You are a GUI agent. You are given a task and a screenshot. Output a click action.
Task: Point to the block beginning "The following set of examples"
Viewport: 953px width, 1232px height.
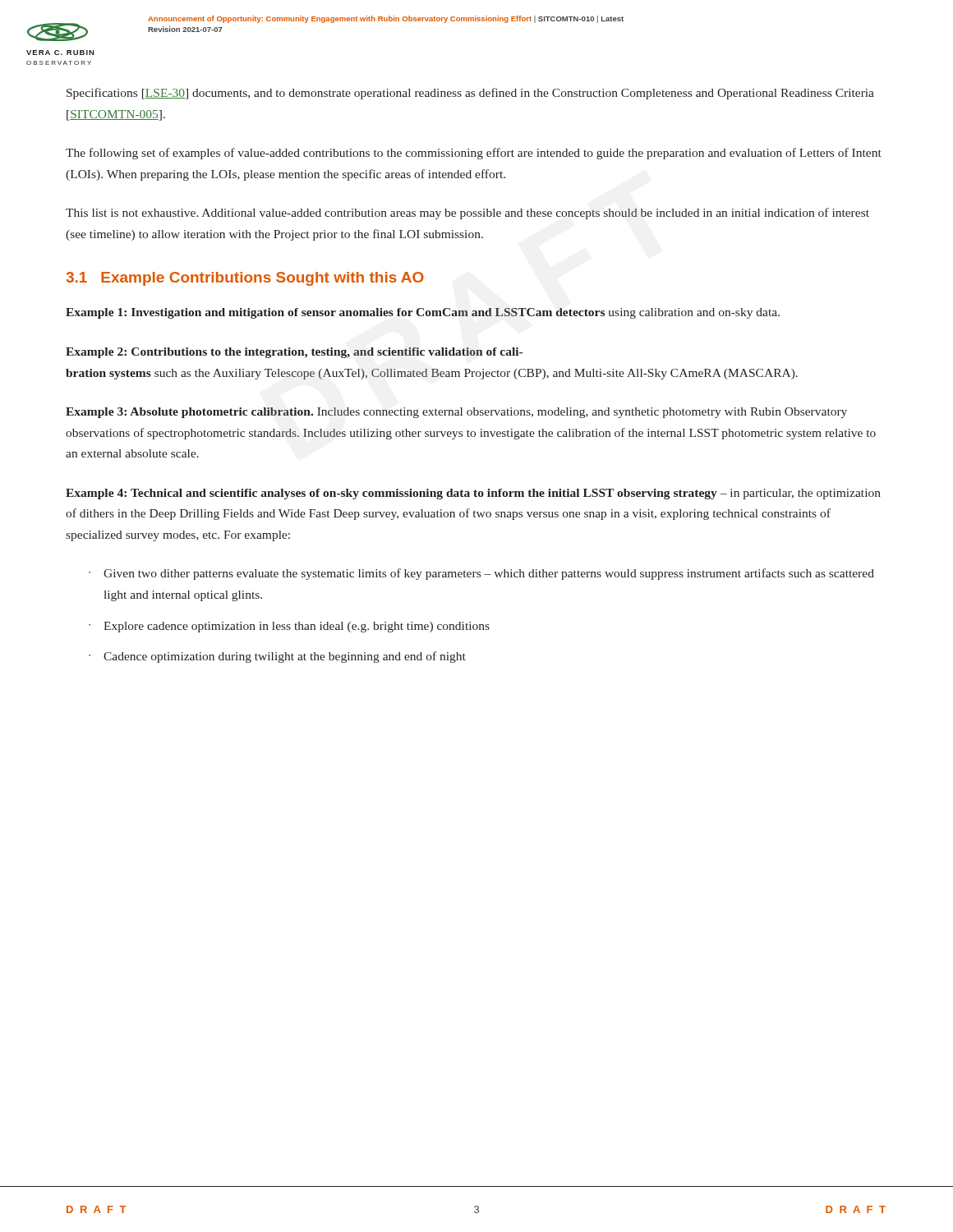[474, 163]
